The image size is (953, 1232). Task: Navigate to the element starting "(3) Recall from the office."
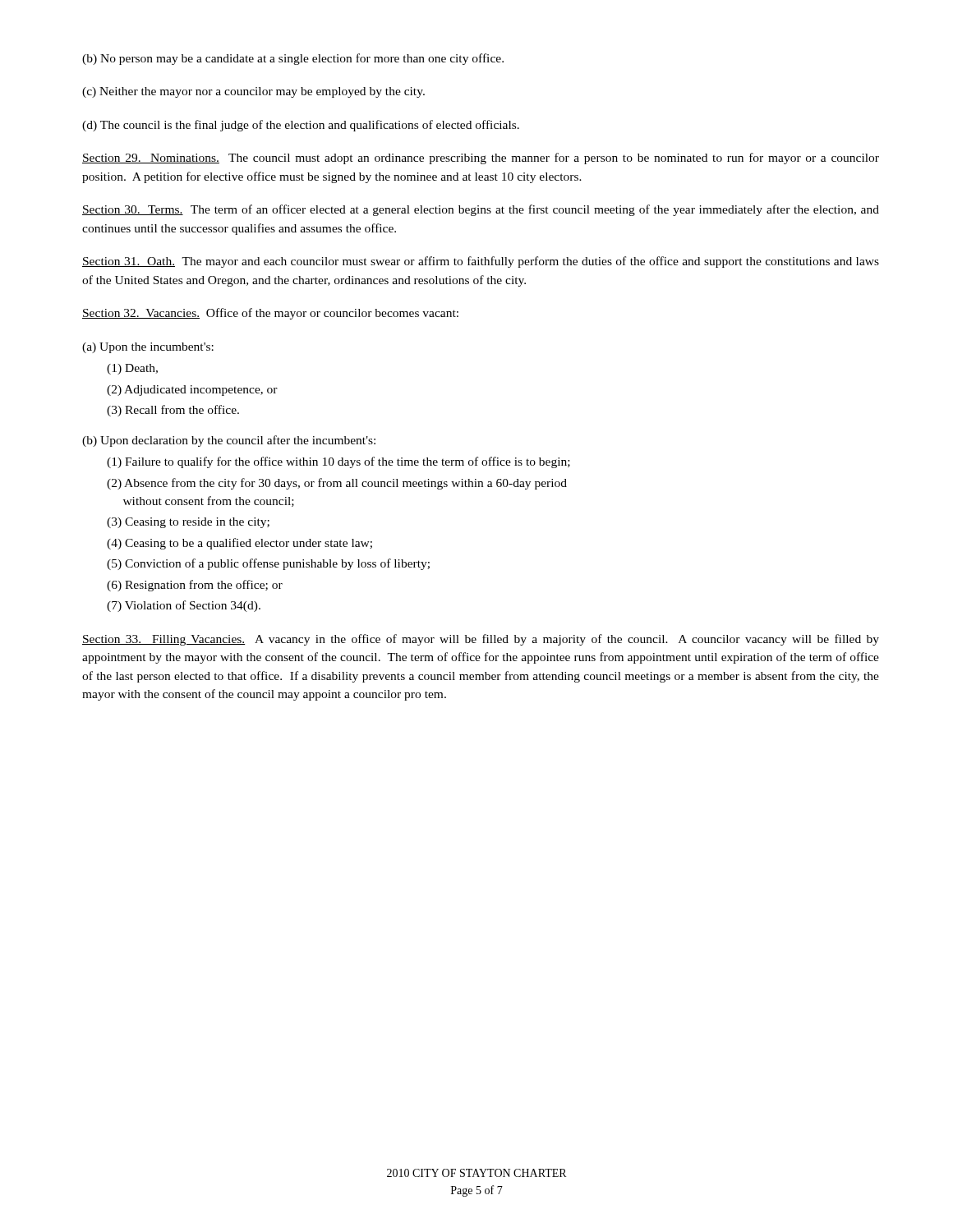click(173, 410)
